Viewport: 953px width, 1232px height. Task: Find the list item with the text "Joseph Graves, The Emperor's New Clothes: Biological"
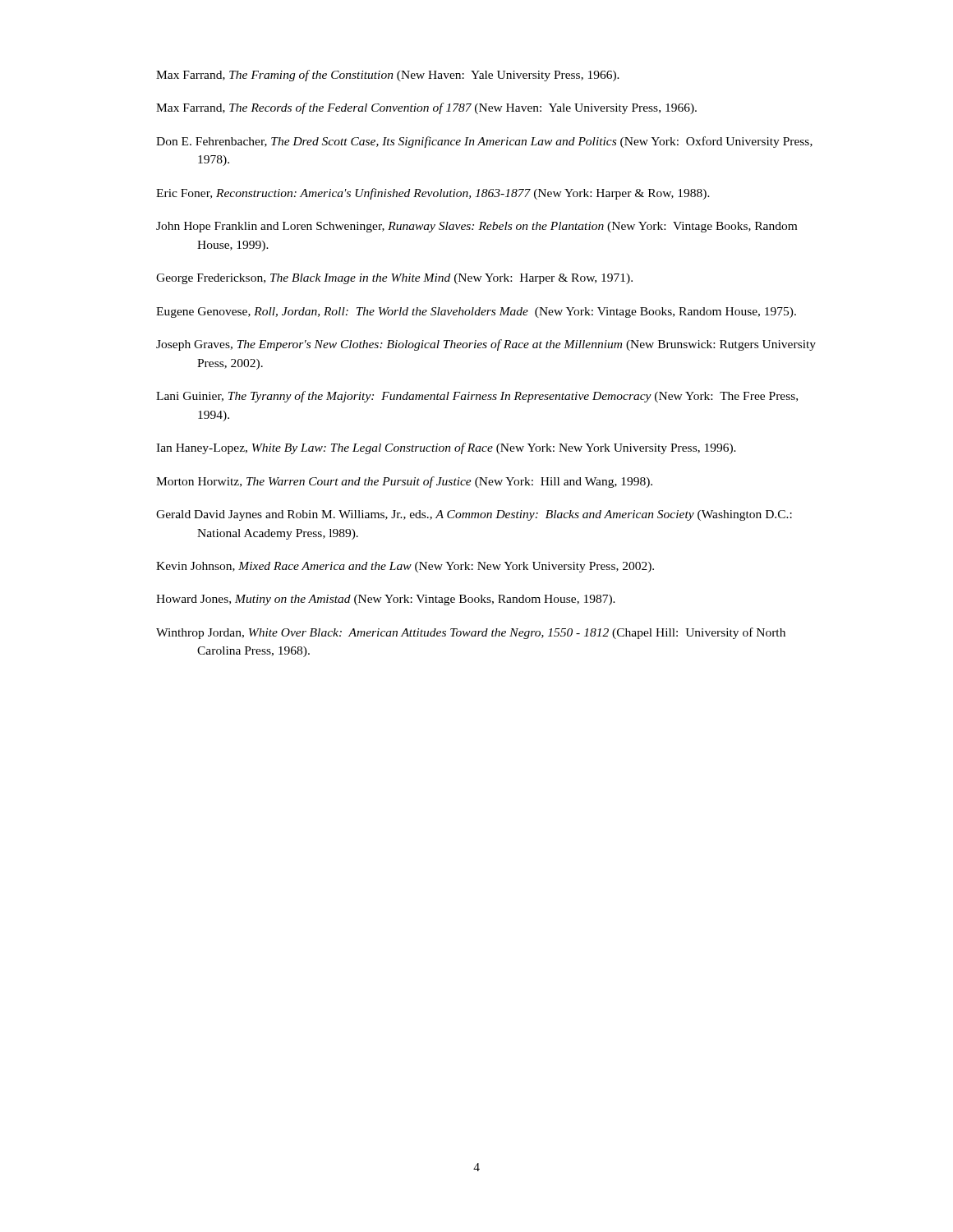[486, 353]
